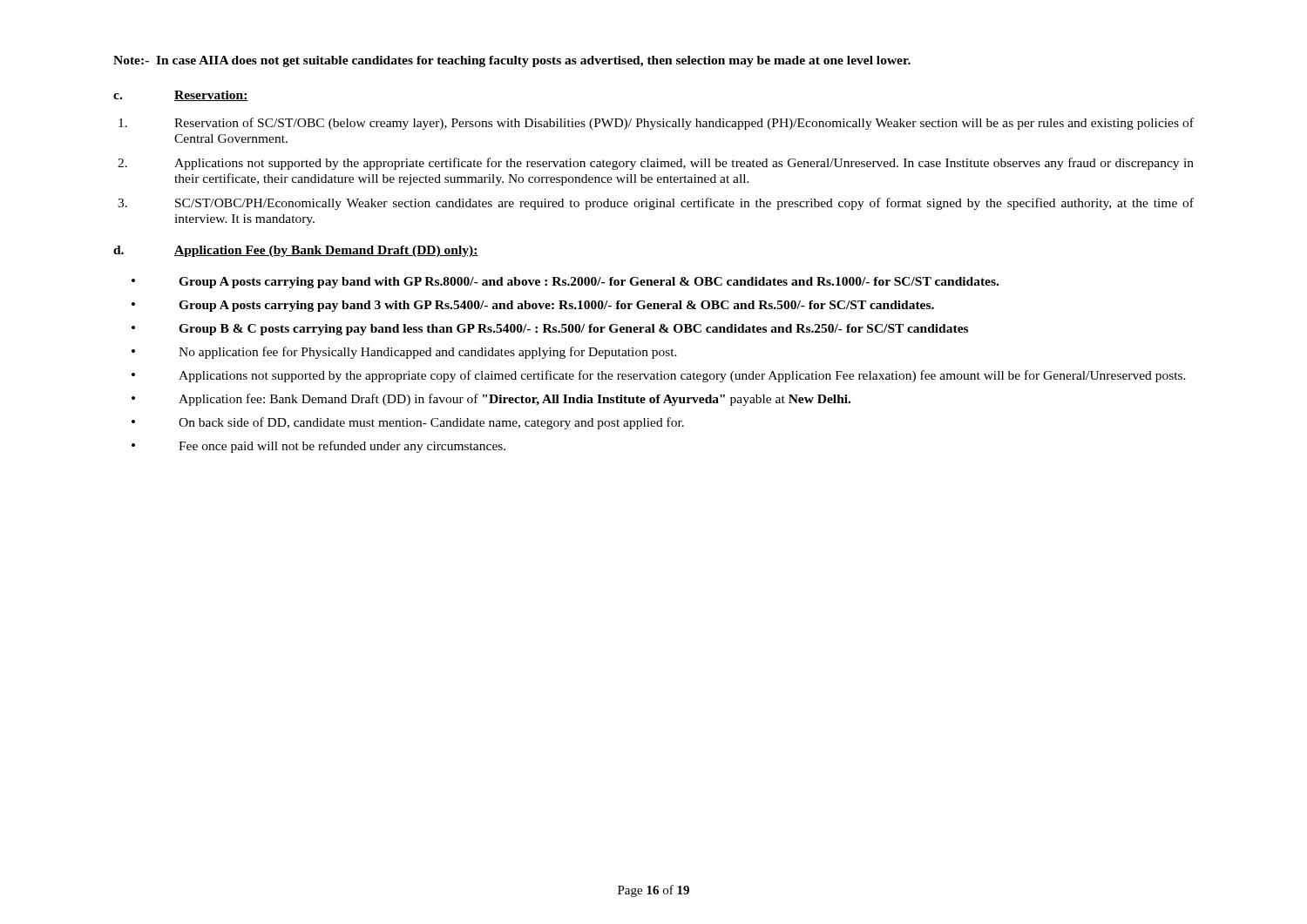Click the passage that begins "Note:- In case AIIA does not"
The height and width of the screenshot is (924, 1307).
(x=512, y=60)
